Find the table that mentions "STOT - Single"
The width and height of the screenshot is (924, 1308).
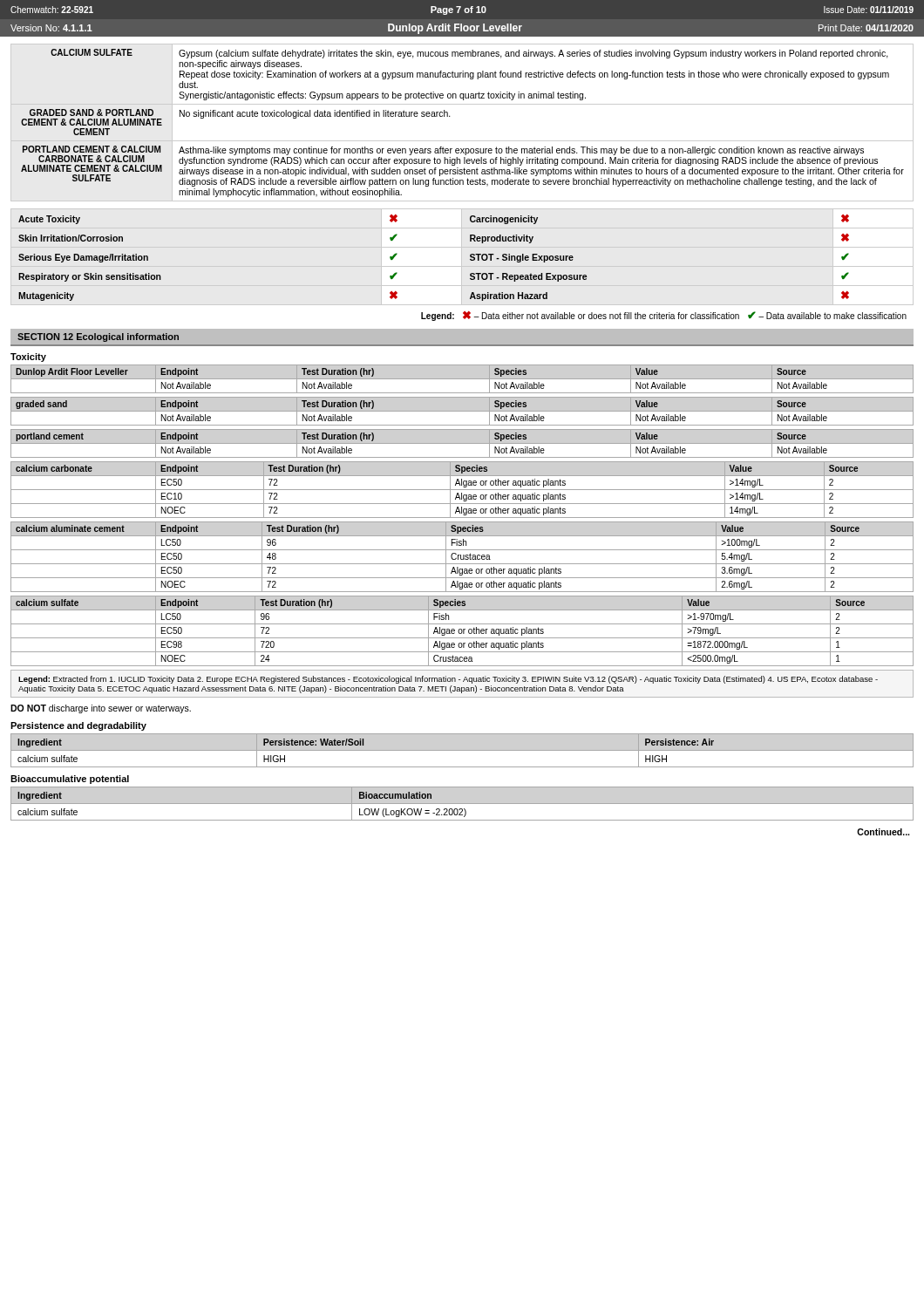[462, 257]
